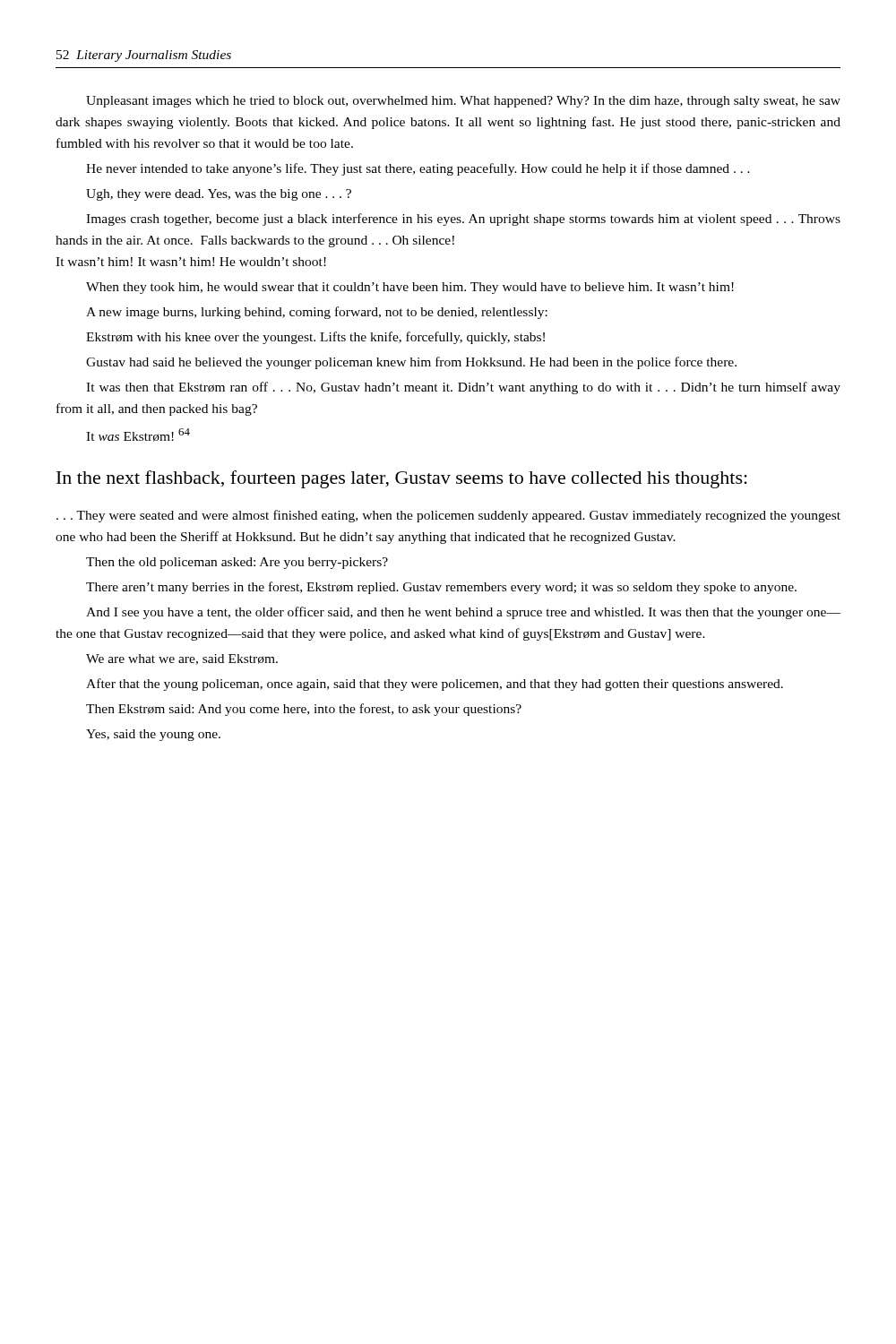This screenshot has height=1344, width=896.
Task: Click on the text block containing "Ekstrøm with his"
Action: coord(316,337)
